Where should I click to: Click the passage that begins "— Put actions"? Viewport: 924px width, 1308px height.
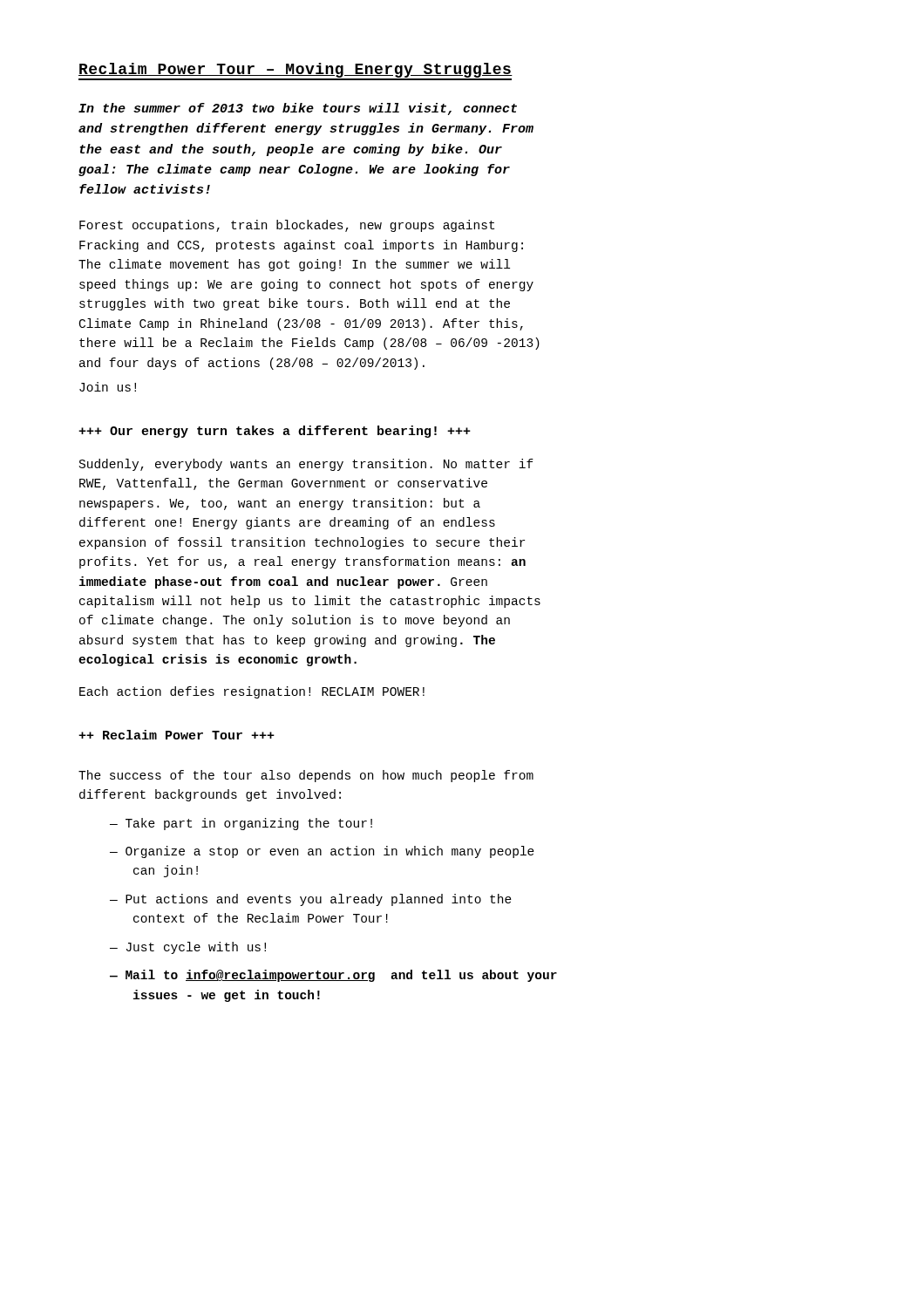[x=311, y=910]
